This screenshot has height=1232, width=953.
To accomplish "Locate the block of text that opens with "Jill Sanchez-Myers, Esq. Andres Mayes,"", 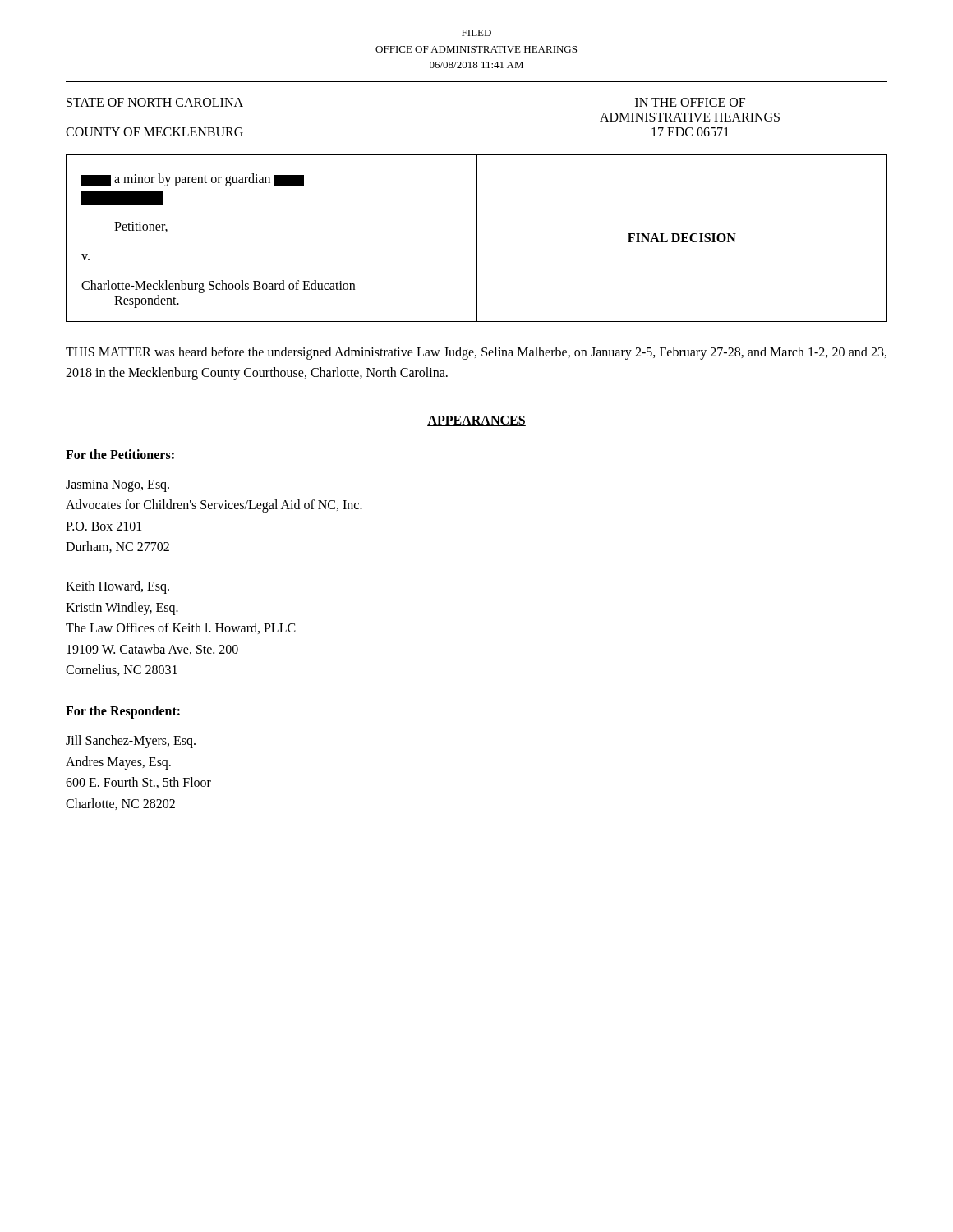I will pos(138,772).
